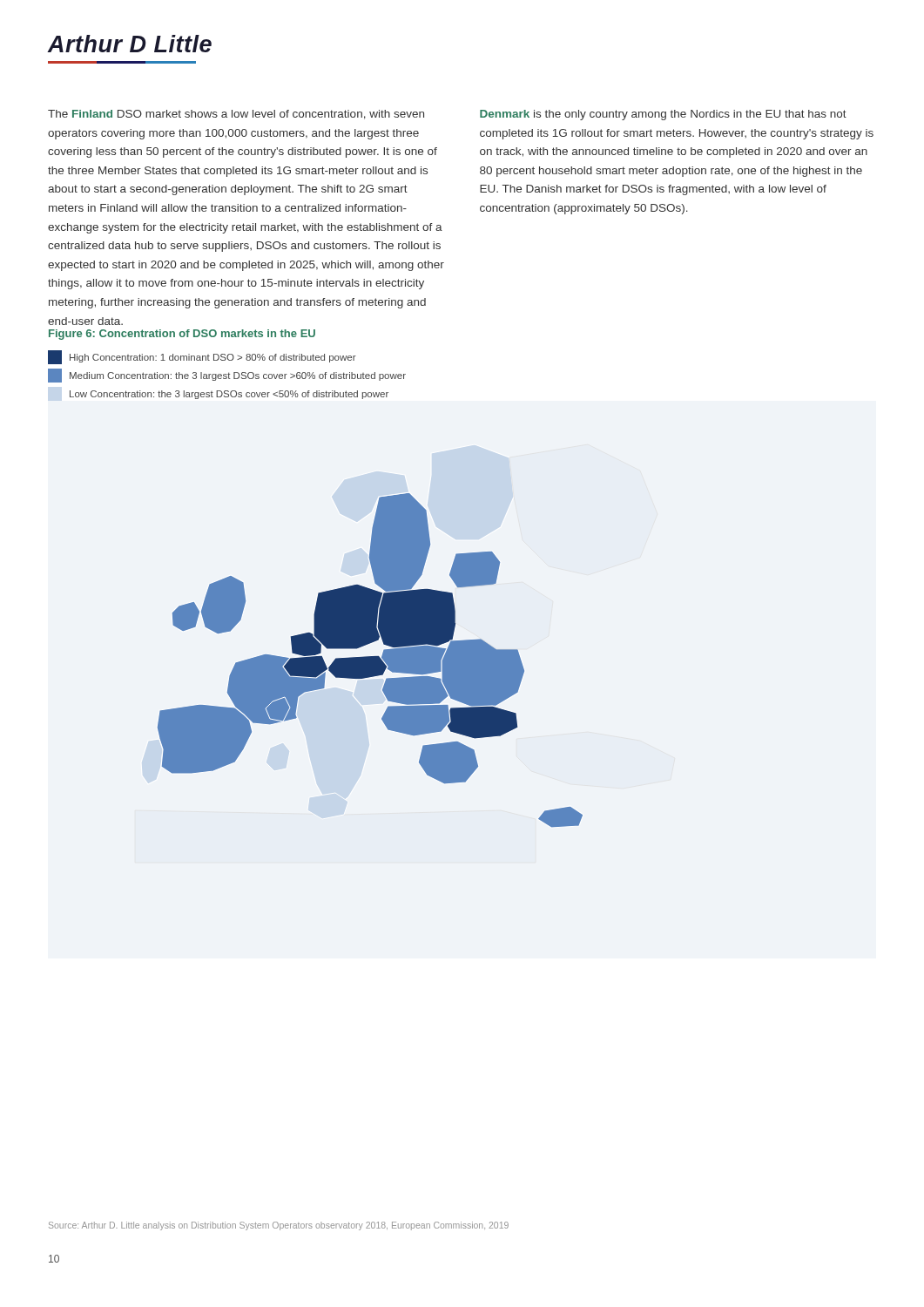Select the map
Image resolution: width=924 pixels, height=1307 pixels.
(462, 680)
